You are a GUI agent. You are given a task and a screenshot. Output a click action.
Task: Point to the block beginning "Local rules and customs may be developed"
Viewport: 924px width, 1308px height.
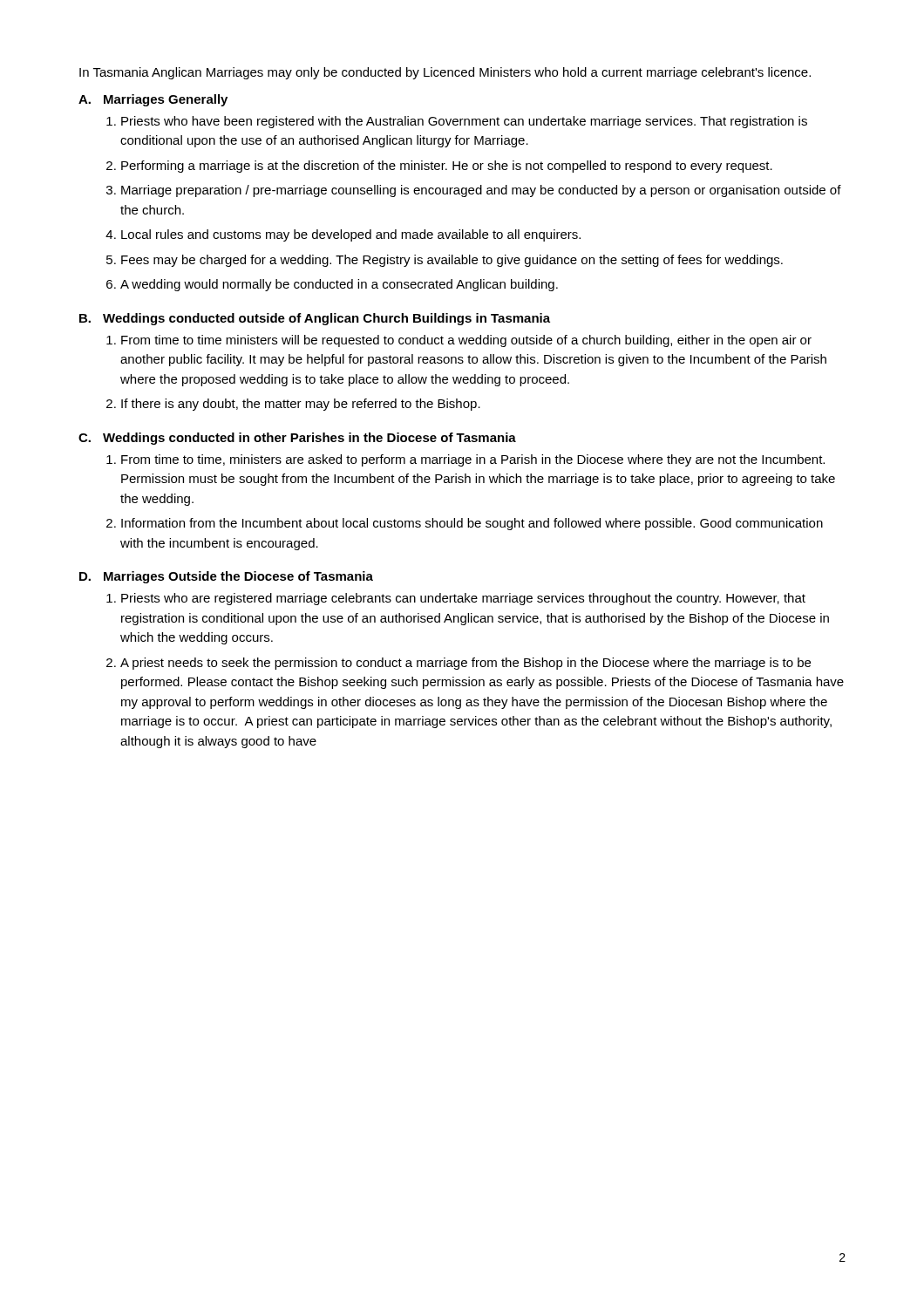tap(351, 234)
